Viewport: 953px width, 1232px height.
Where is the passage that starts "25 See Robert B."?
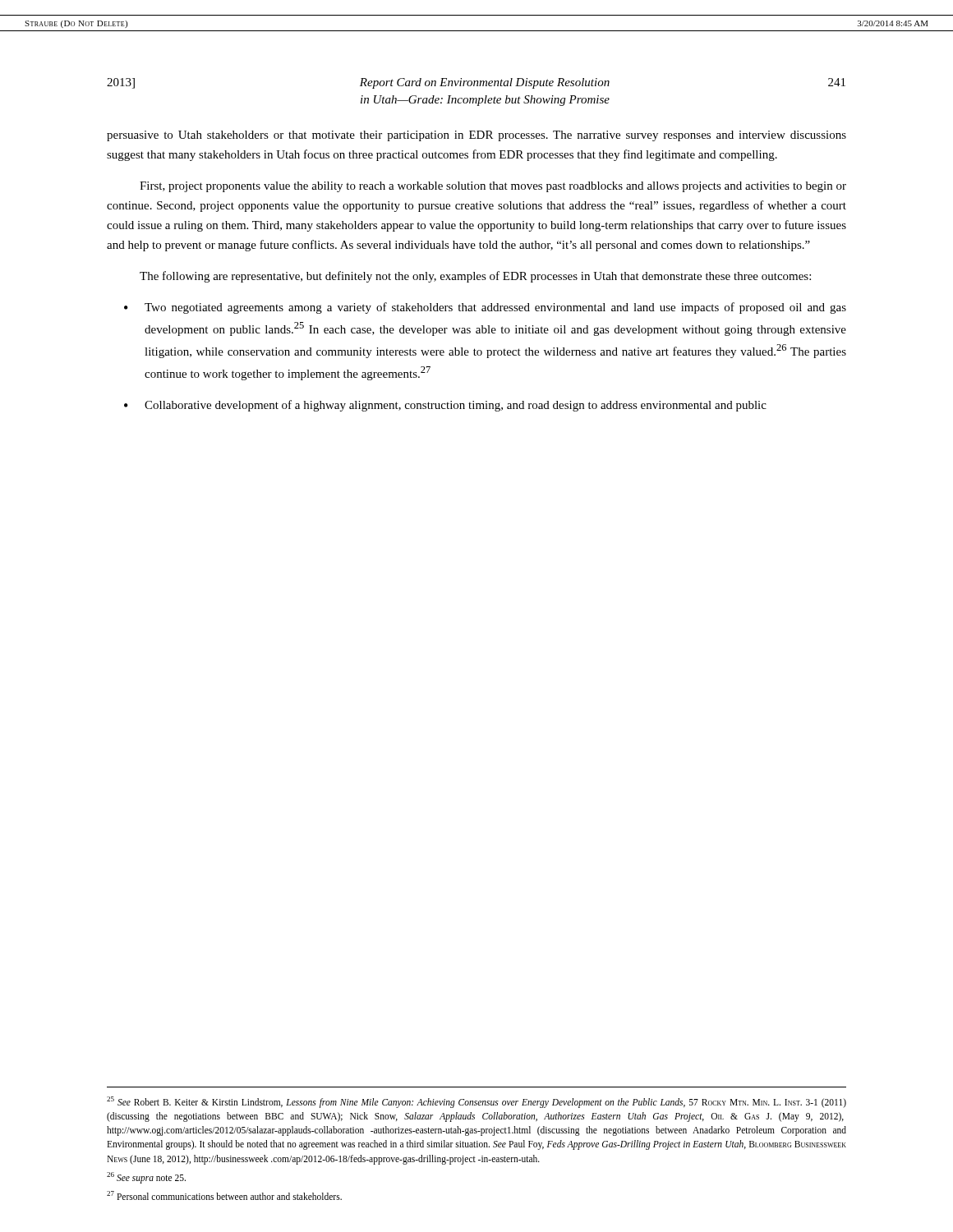(476, 1129)
